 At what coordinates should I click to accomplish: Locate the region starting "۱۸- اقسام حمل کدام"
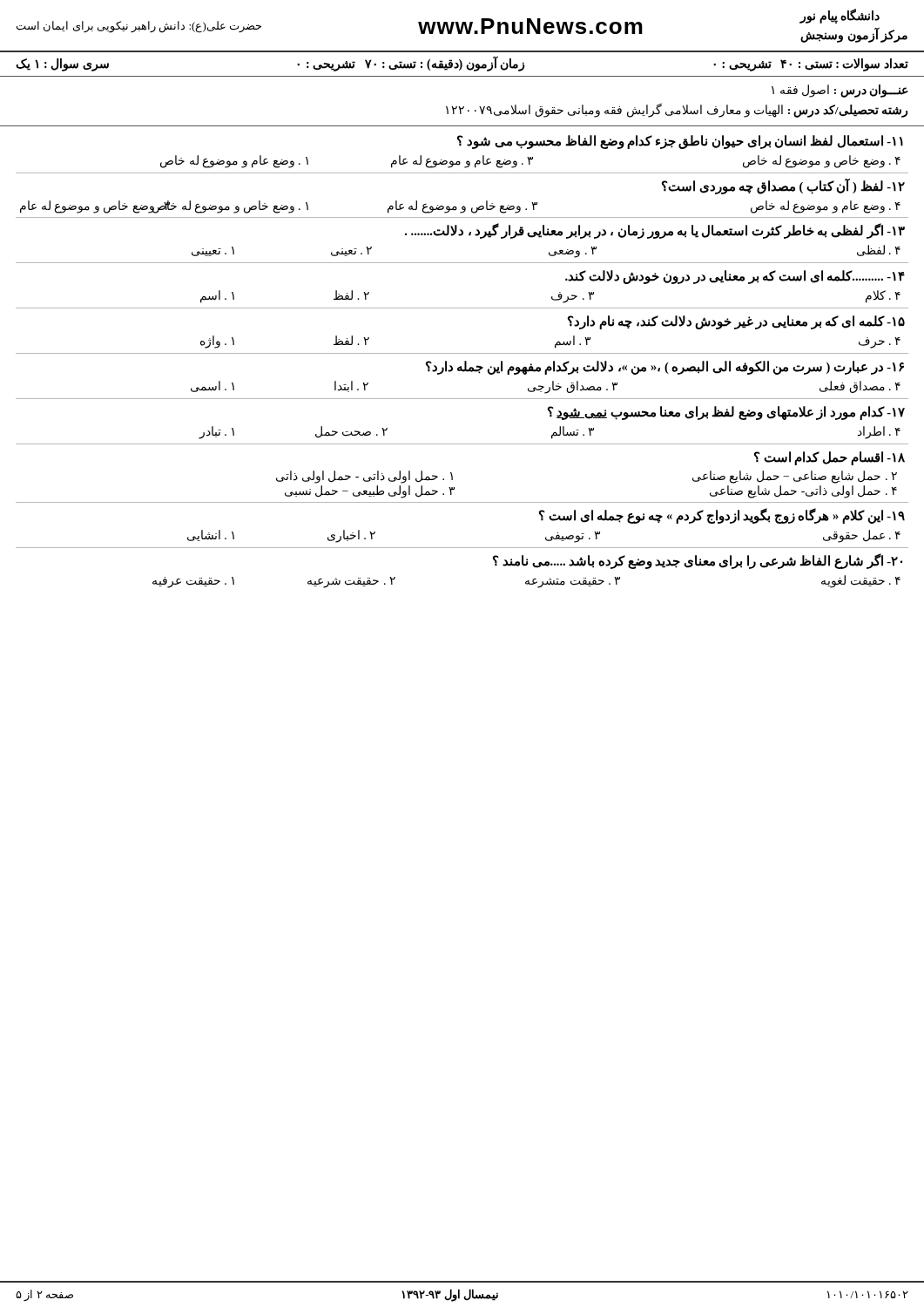point(462,474)
